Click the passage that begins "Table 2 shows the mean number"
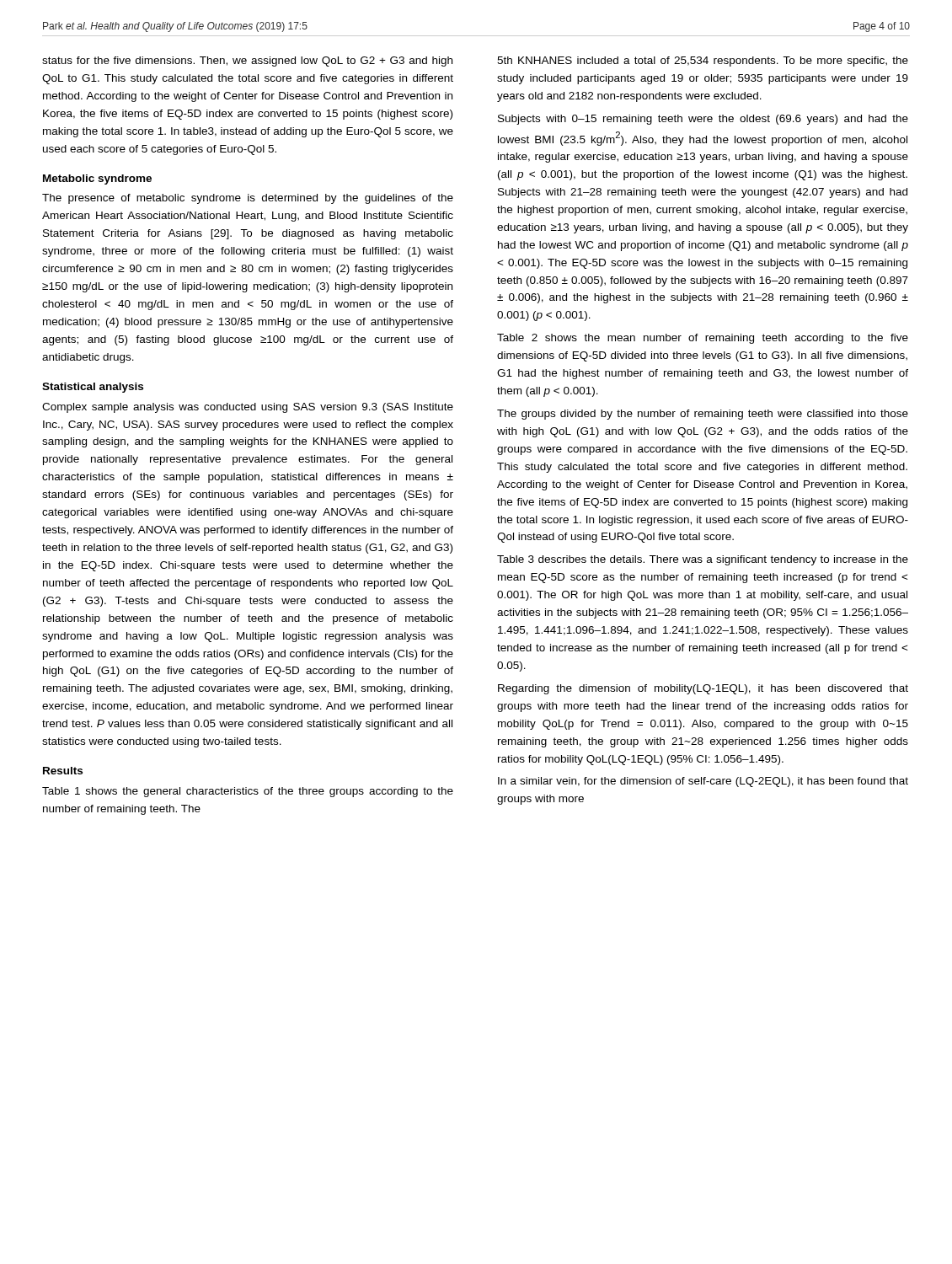The image size is (952, 1264). click(703, 365)
